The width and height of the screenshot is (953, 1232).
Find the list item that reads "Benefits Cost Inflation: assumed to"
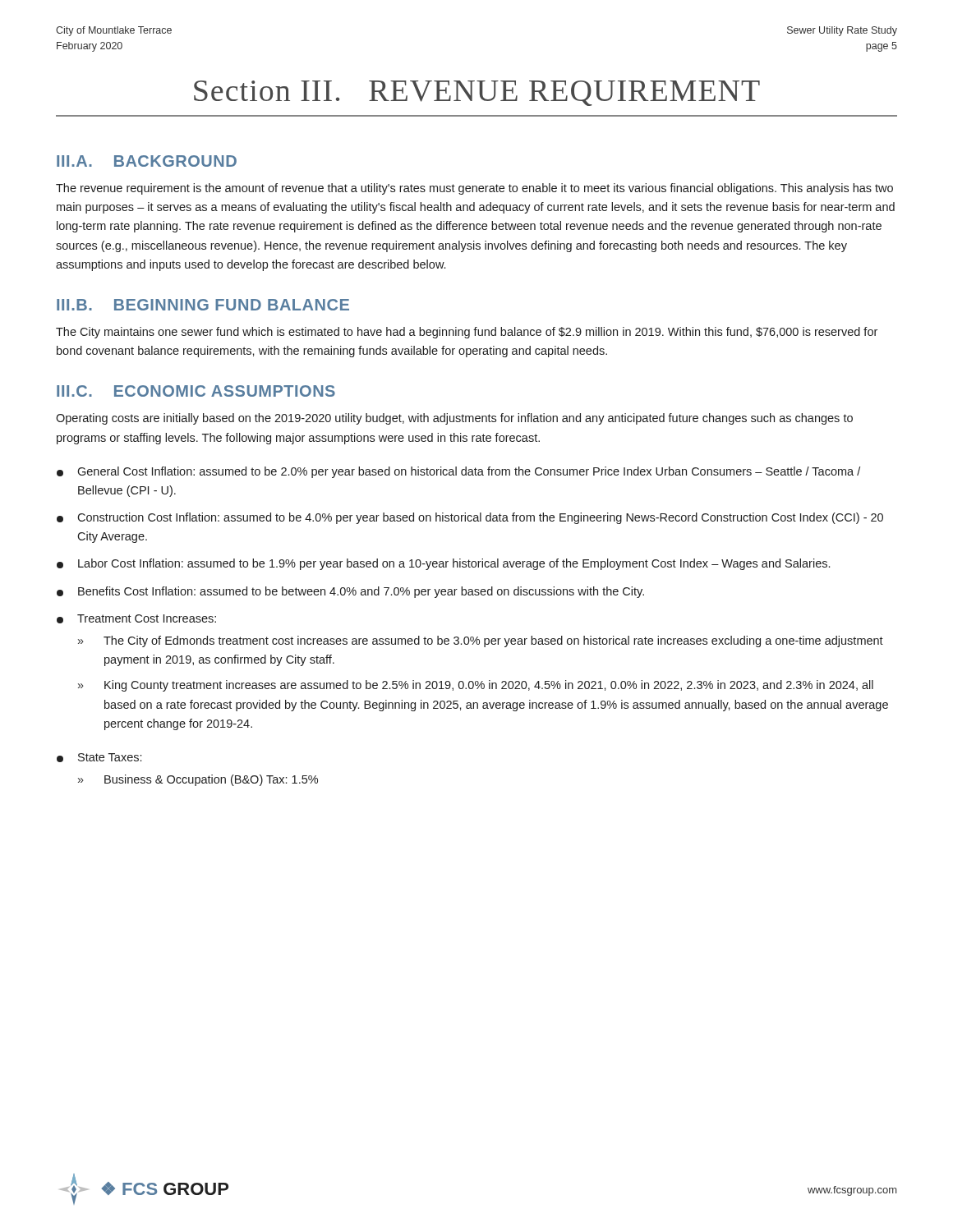476,592
